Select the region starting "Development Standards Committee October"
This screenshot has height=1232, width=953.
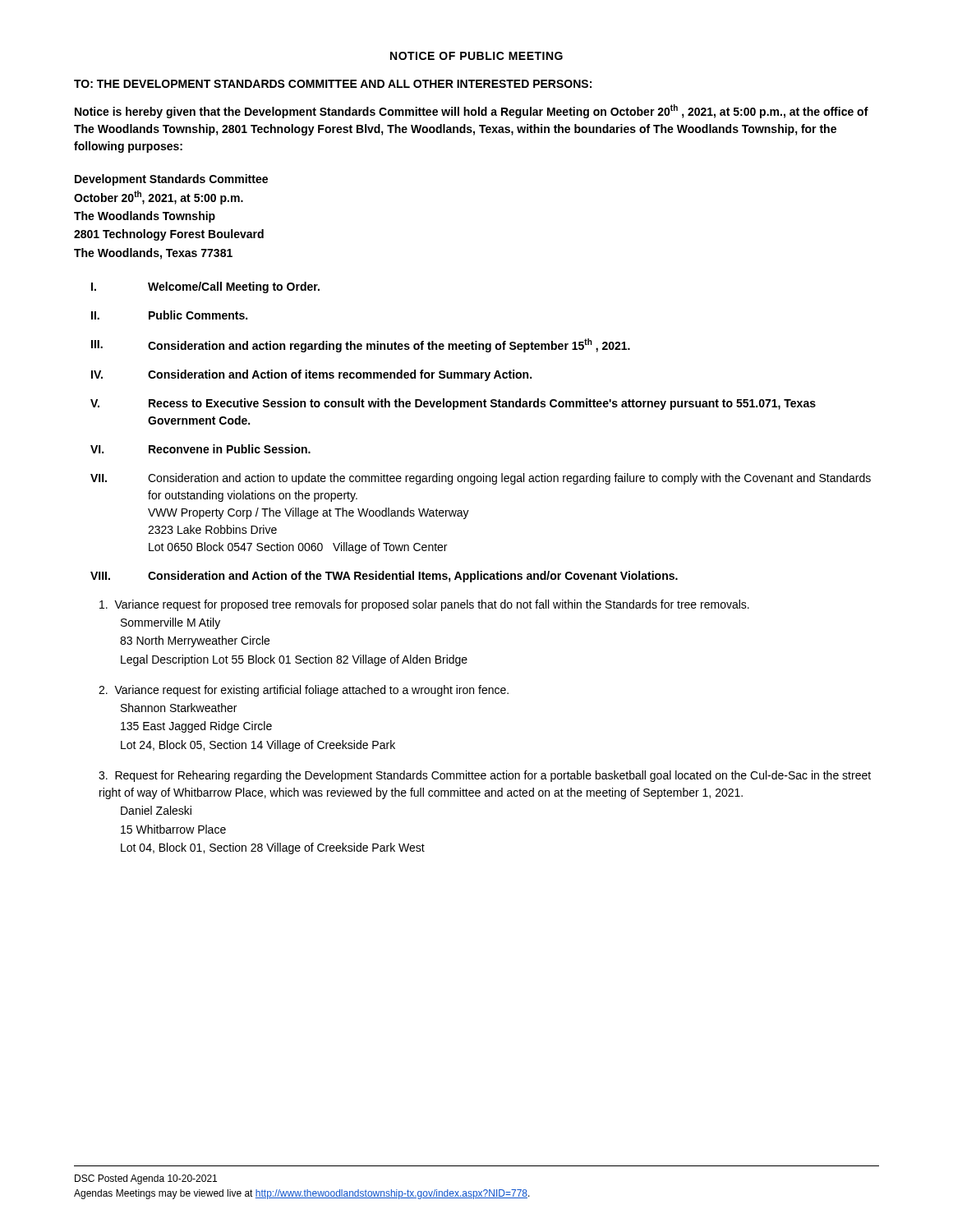click(x=171, y=216)
